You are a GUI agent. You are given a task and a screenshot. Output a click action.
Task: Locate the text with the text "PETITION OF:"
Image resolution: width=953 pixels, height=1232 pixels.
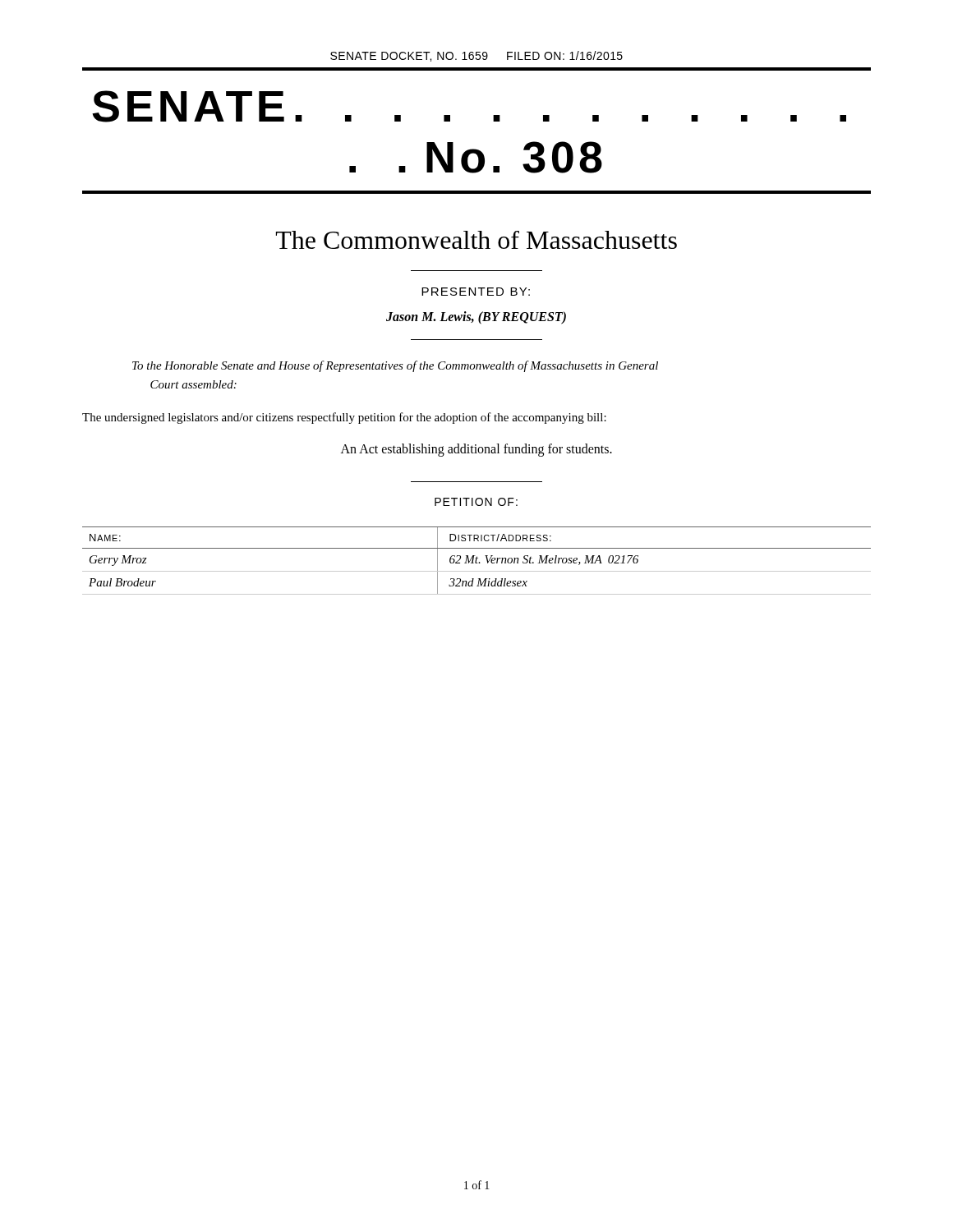[x=476, y=501]
